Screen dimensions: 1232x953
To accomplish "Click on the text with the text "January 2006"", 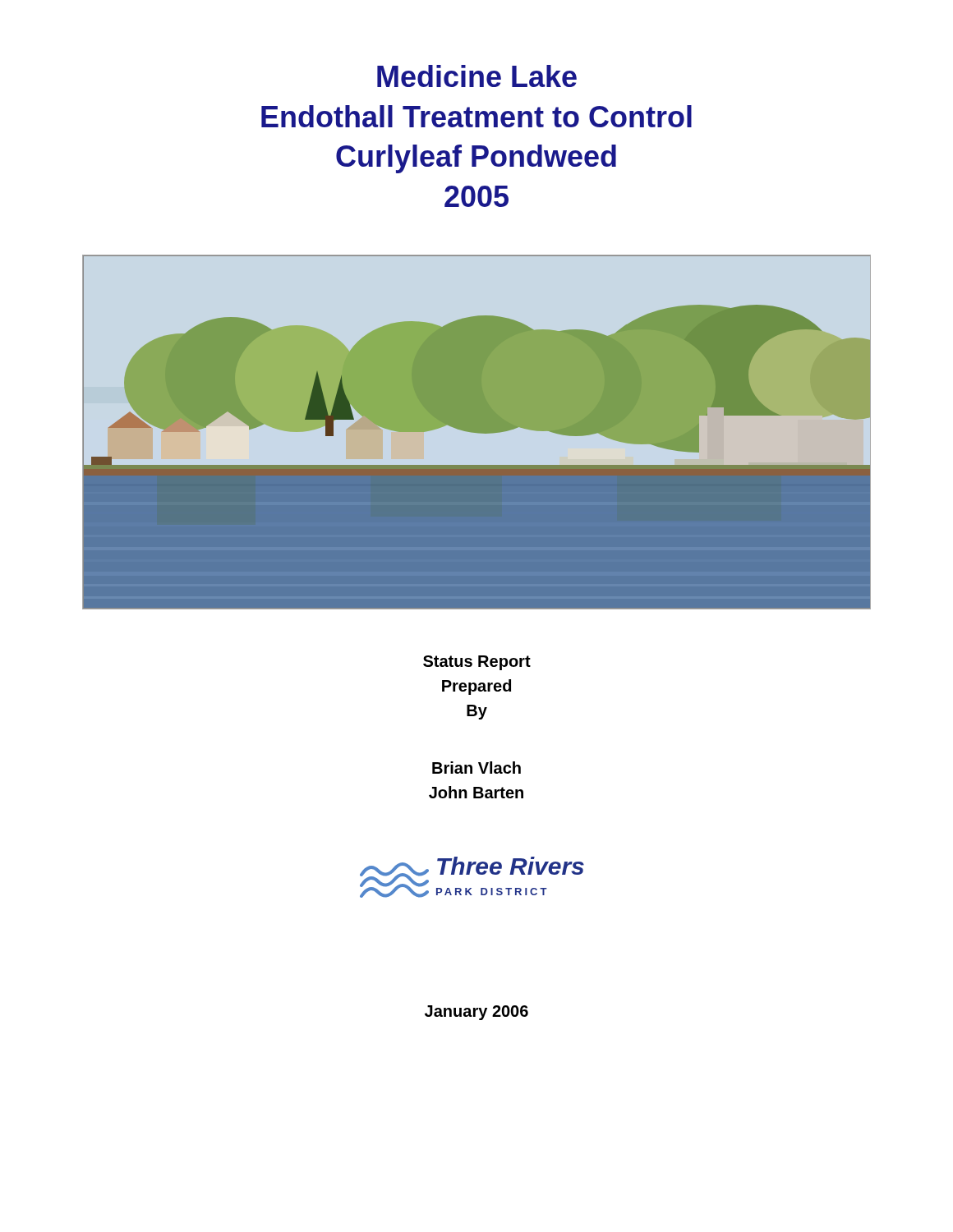I will coord(476,1011).
